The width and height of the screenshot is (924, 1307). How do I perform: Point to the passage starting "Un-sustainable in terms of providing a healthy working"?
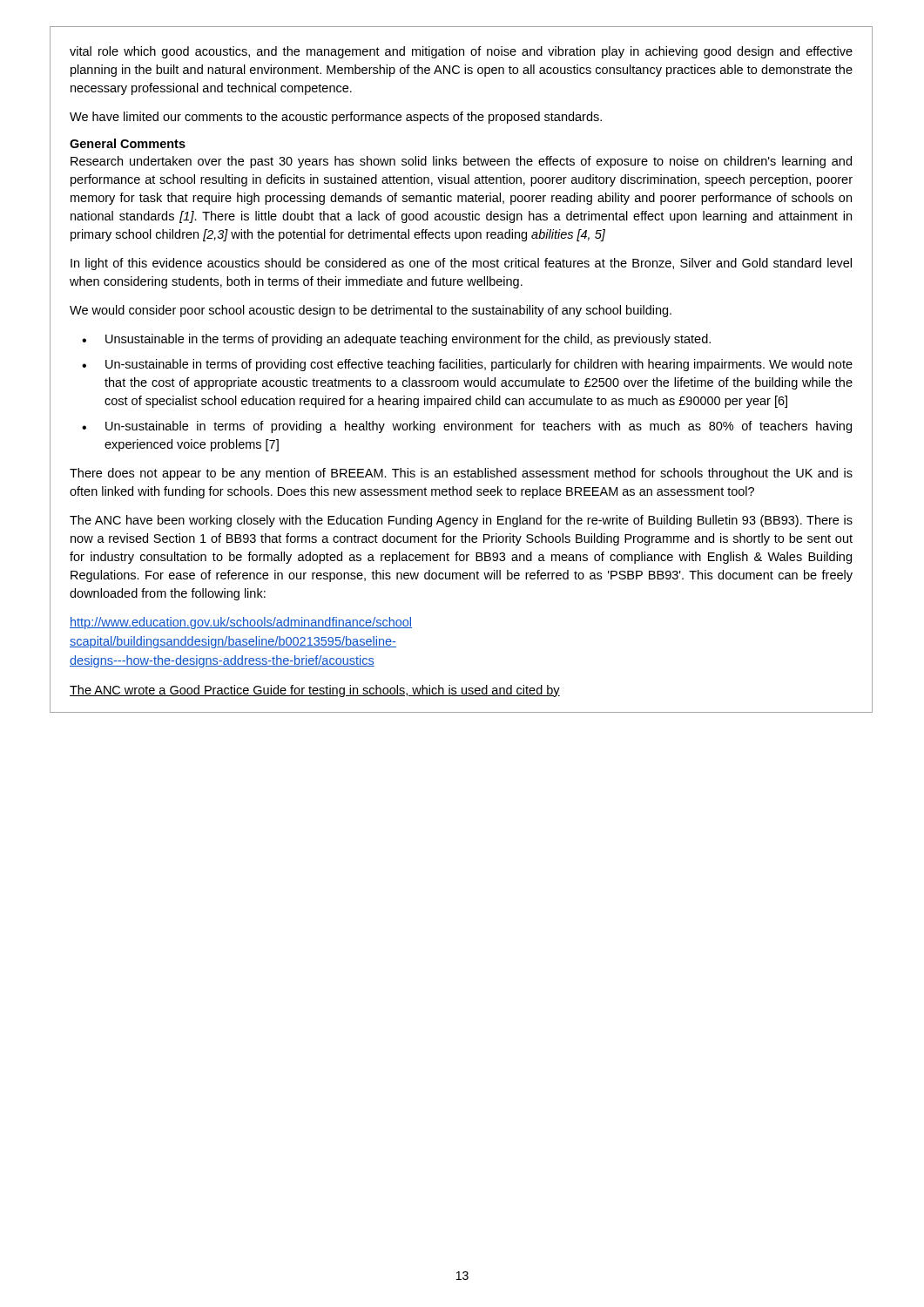(479, 435)
